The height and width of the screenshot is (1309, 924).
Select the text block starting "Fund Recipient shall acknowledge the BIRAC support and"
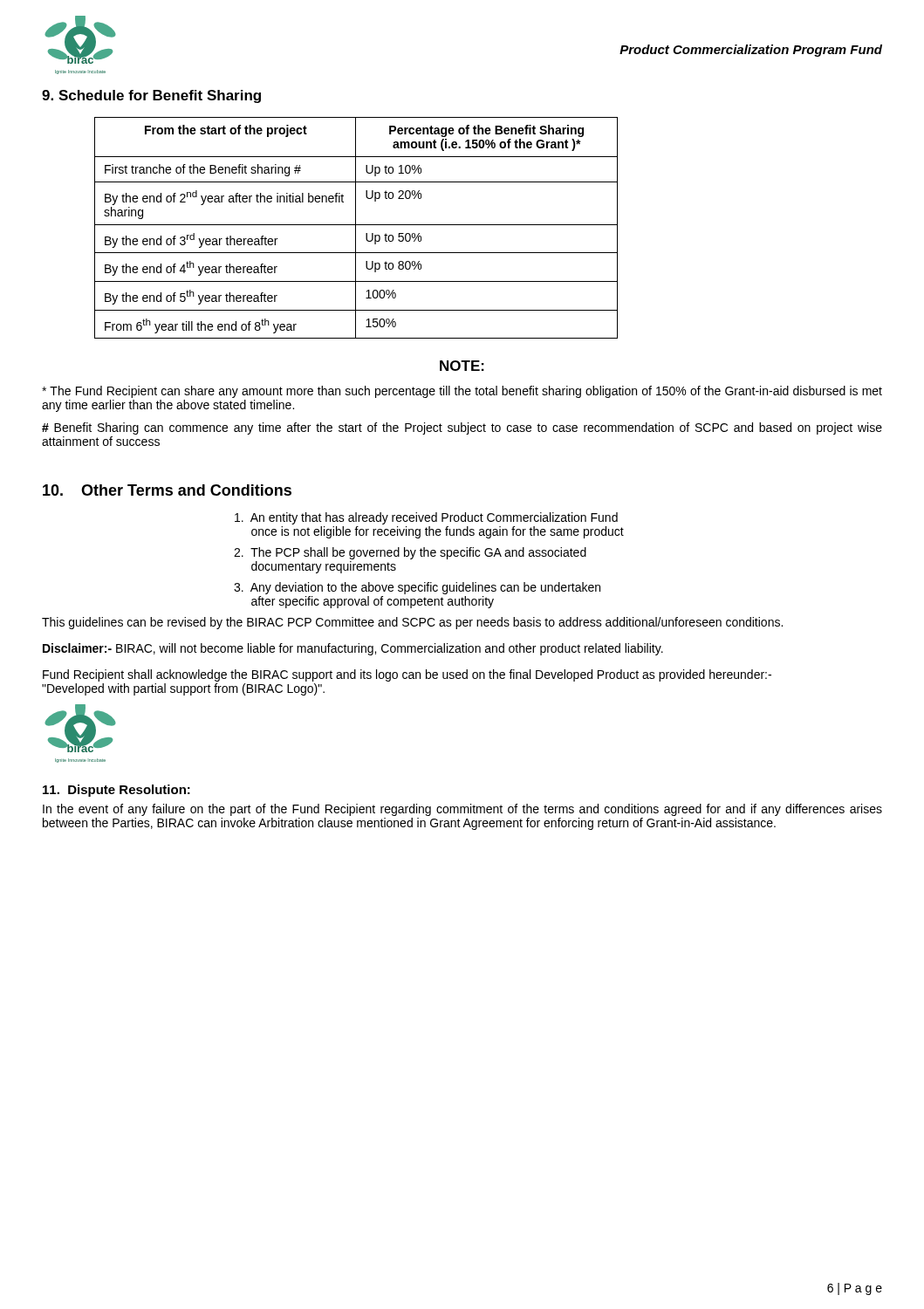point(407,682)
